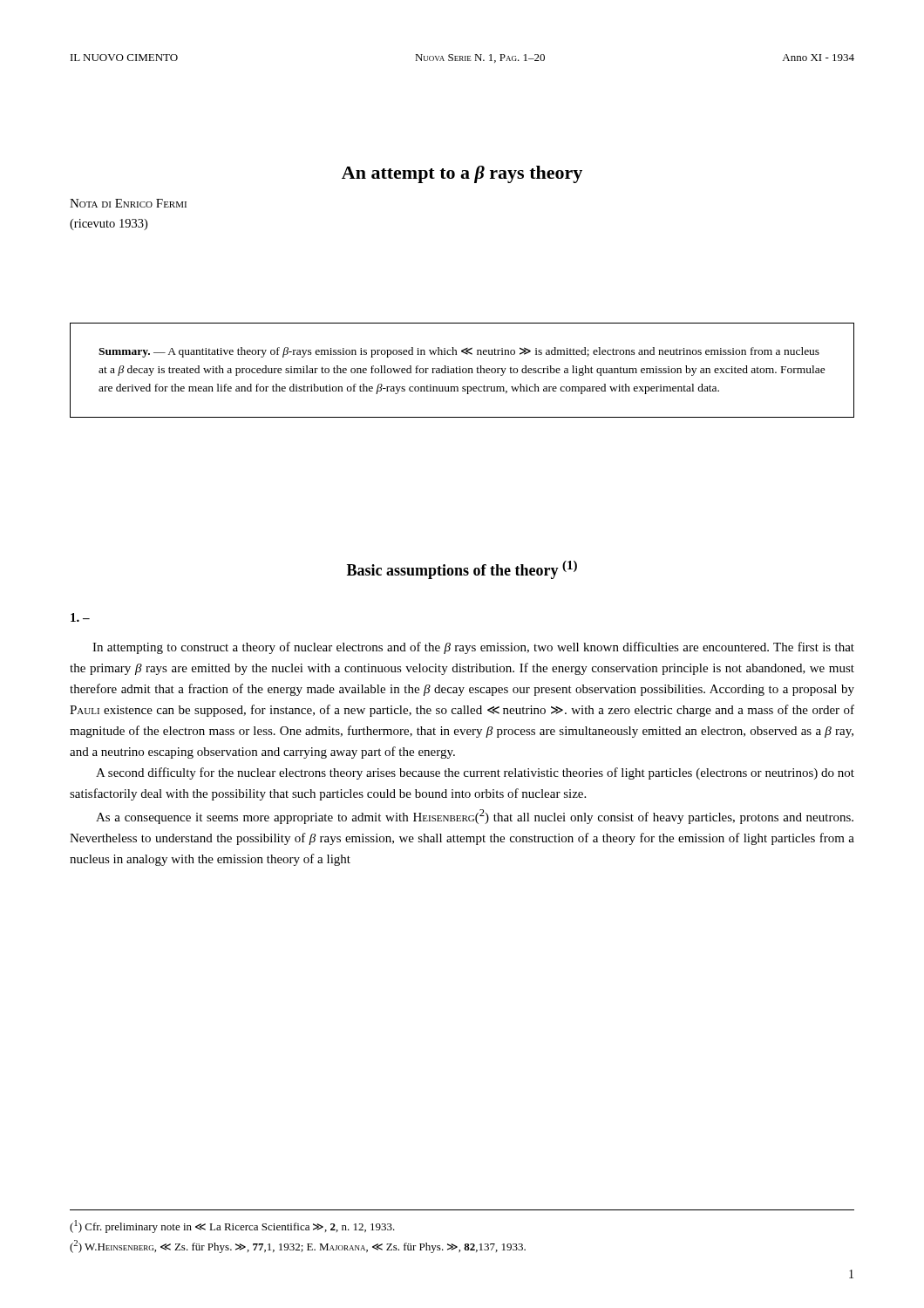The width and height of the screenshot is (924, 1308).
Task: Where is the passage that starts "Summary. — A quantitative"?
Action: [462, 369]
